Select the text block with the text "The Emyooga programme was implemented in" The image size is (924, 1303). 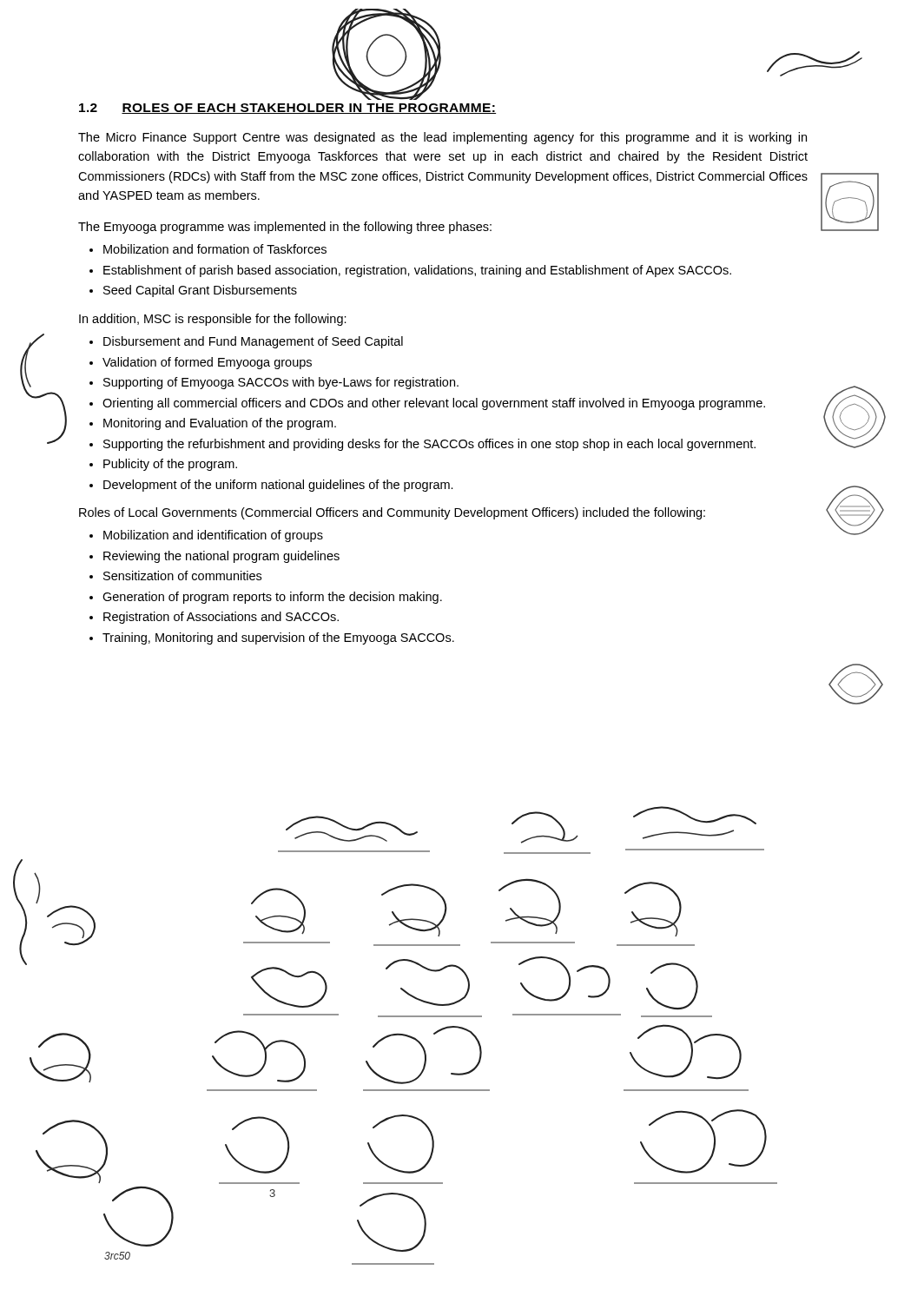[285, 227]
